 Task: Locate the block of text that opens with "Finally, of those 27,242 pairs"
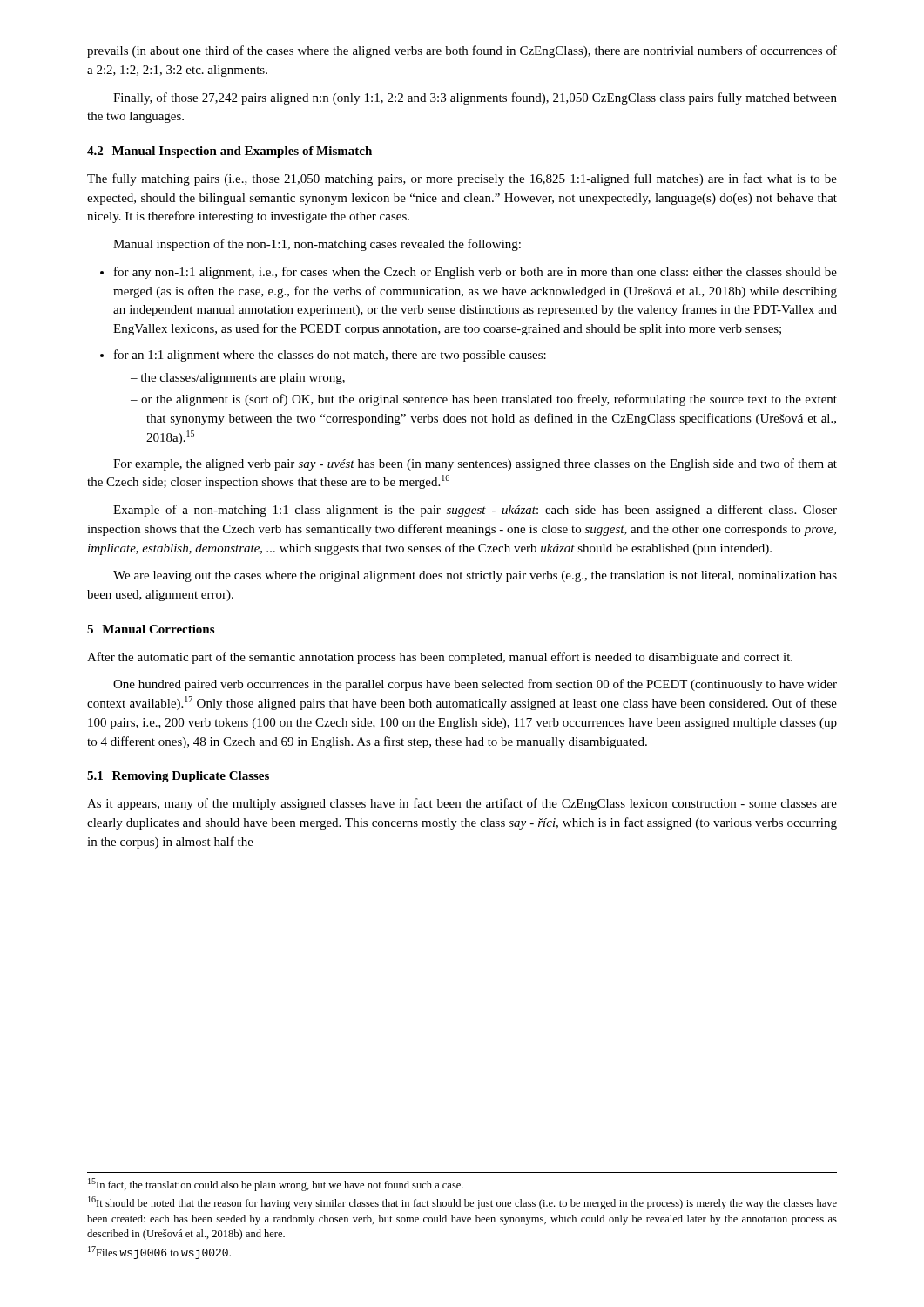coord(462,107)
